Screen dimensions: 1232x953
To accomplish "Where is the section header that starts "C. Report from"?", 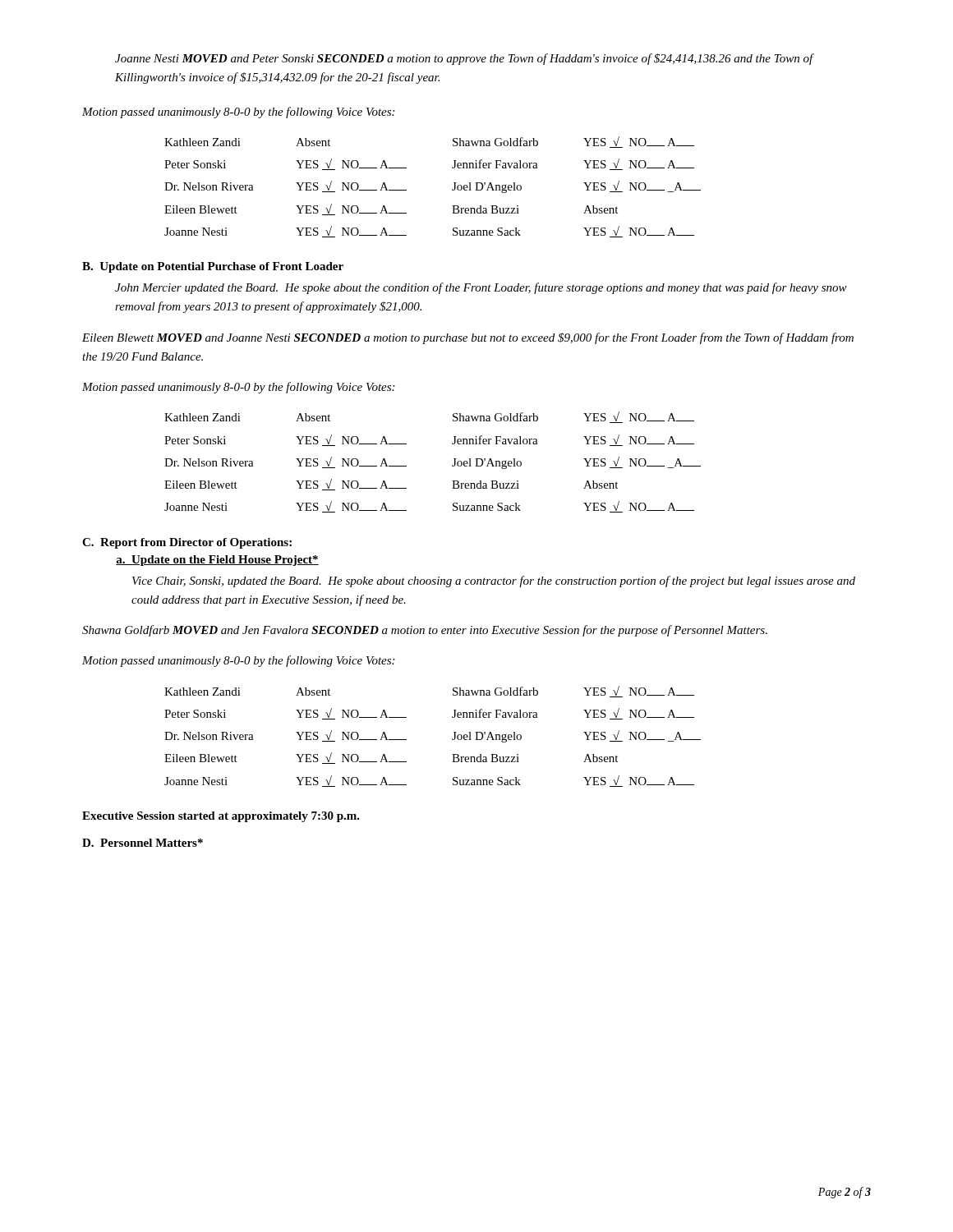I will click(187, 542).
